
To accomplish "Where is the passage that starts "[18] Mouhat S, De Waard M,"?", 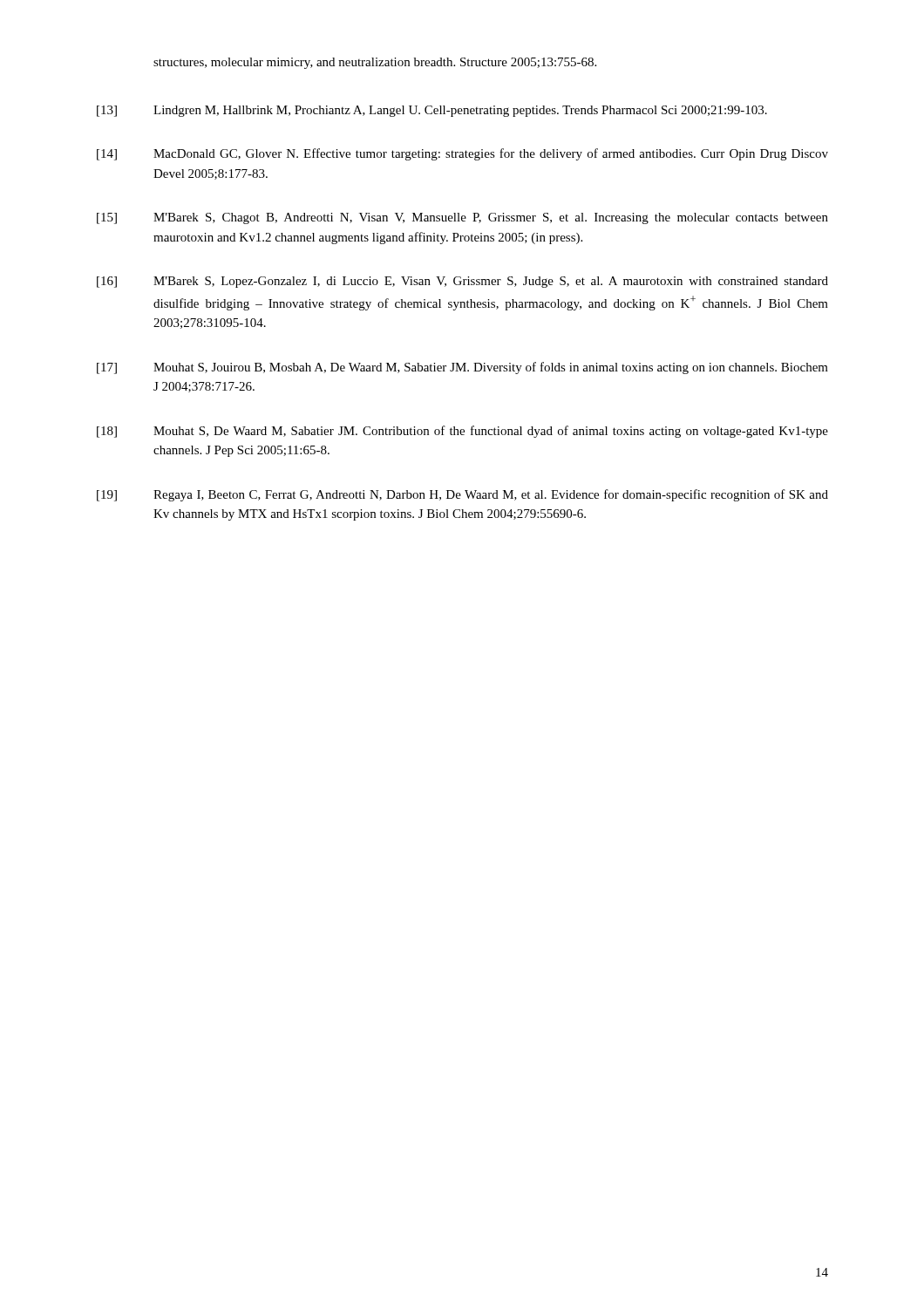I will pos(462,440).
